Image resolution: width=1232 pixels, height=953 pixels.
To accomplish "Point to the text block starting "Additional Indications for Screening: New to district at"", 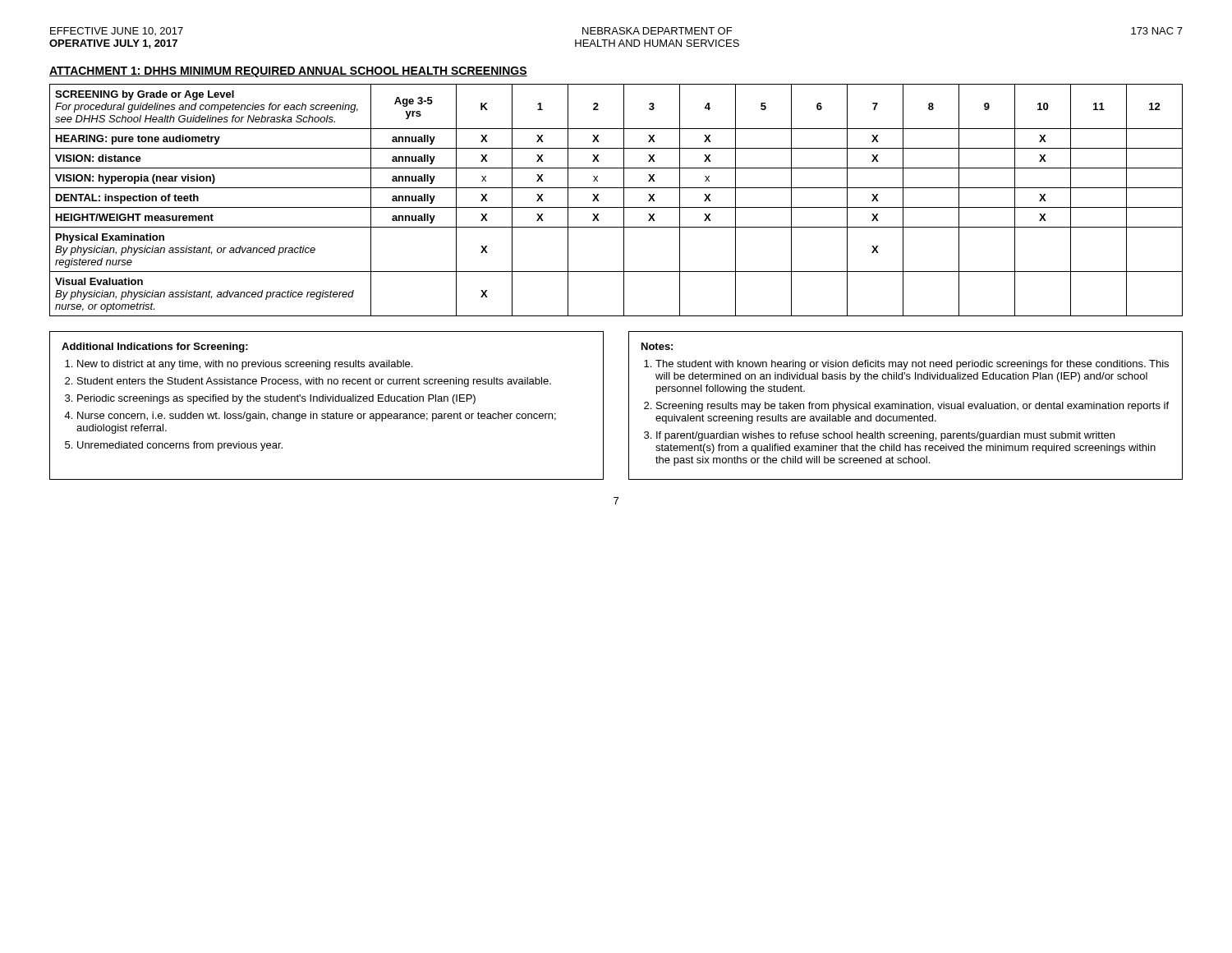I will [326, 396].
